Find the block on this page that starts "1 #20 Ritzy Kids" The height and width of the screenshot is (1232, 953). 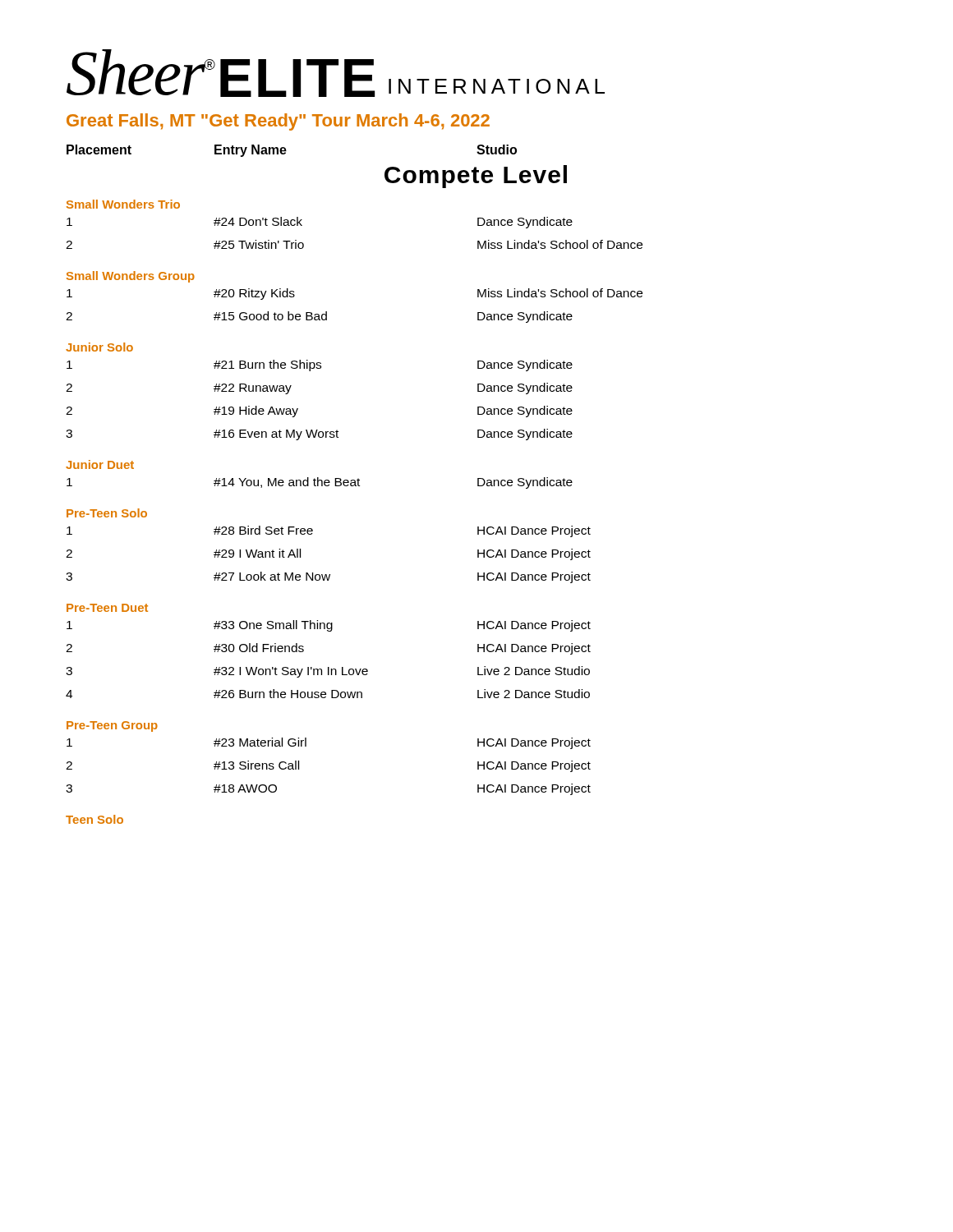pos(476,293)
